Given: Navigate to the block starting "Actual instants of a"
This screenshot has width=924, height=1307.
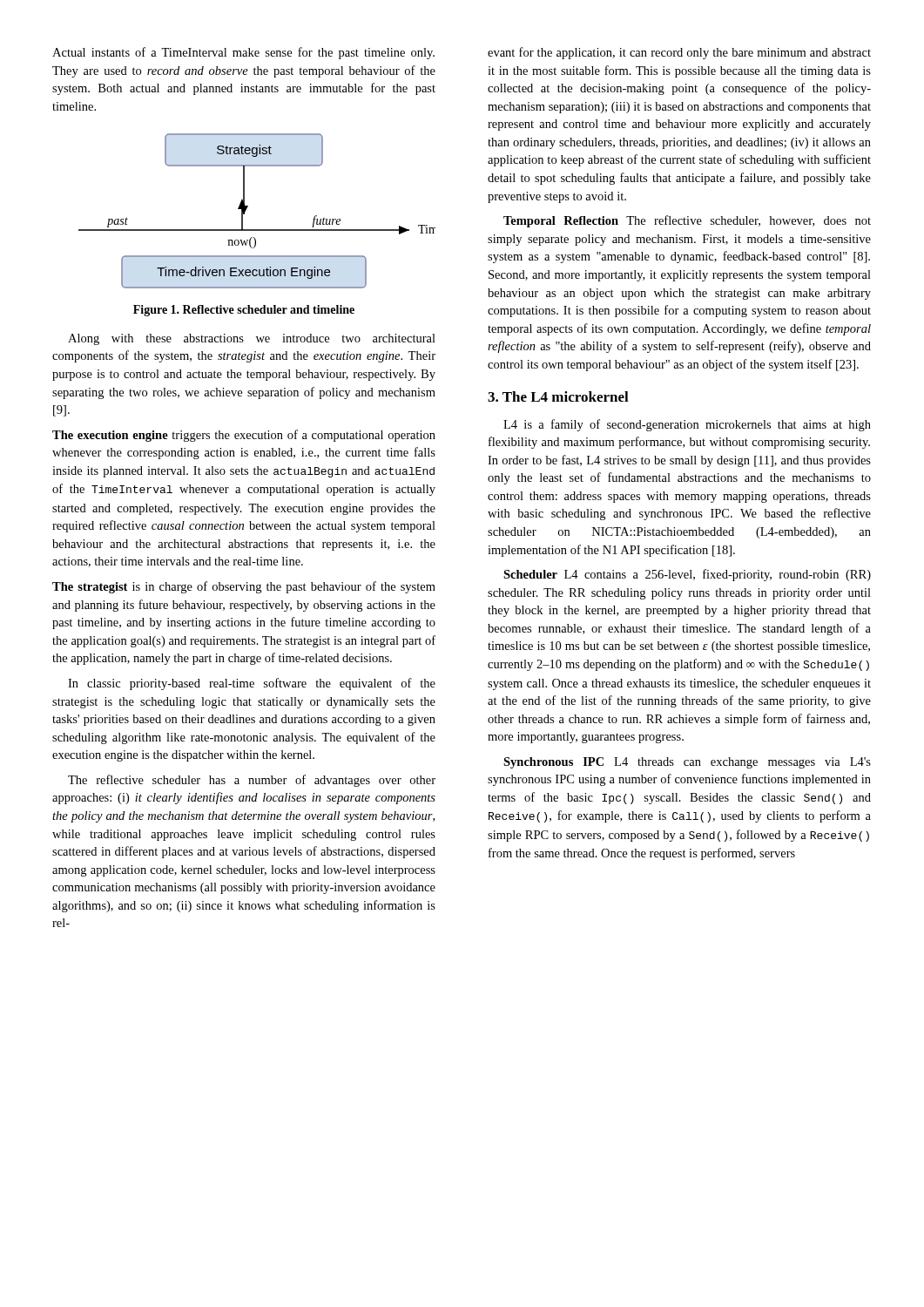Looking at the screenshot, I should click(244, 79).
